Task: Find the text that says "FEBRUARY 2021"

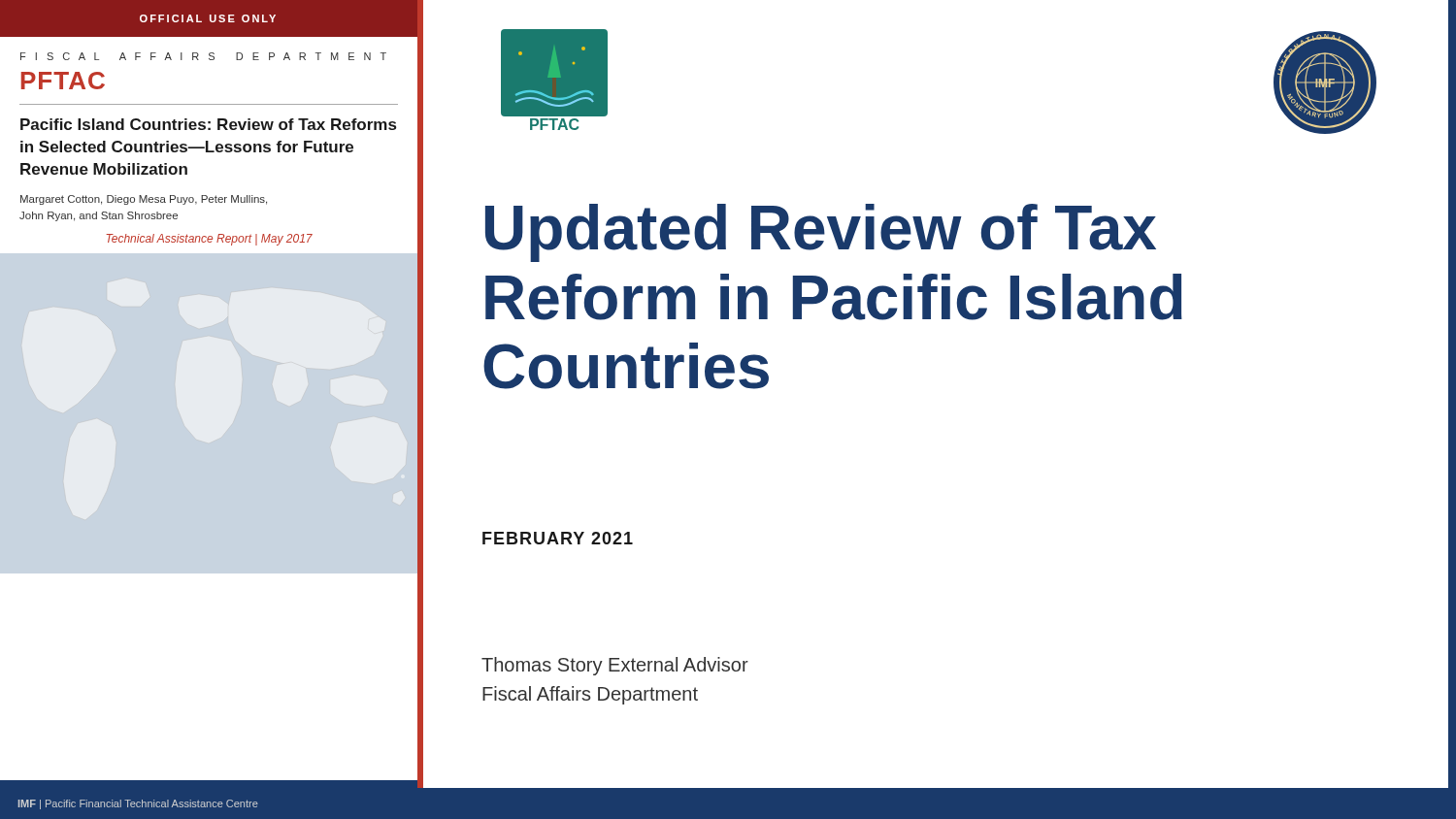Action: point(558,539)
